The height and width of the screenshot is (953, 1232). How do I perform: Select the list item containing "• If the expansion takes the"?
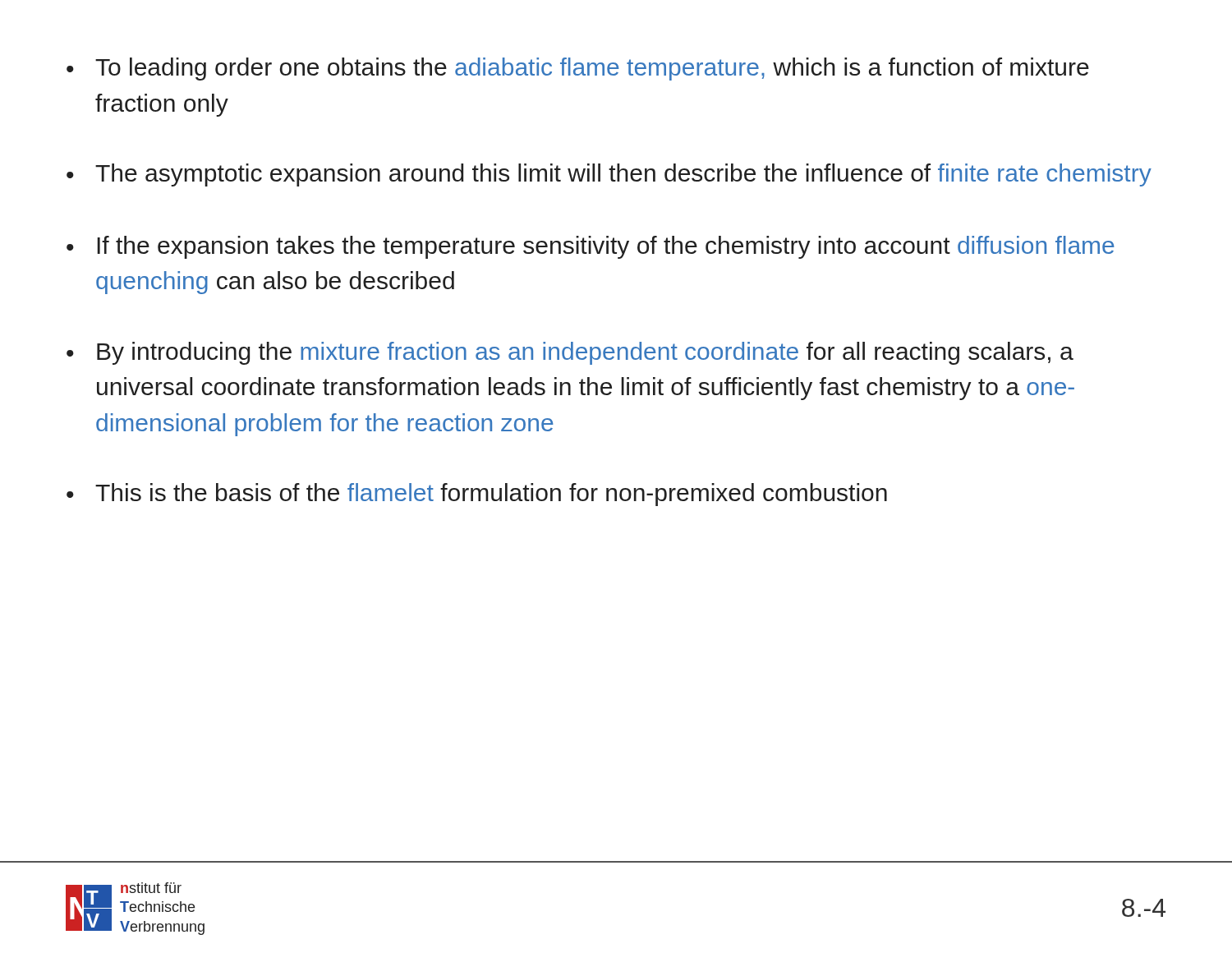coord(616,263)
